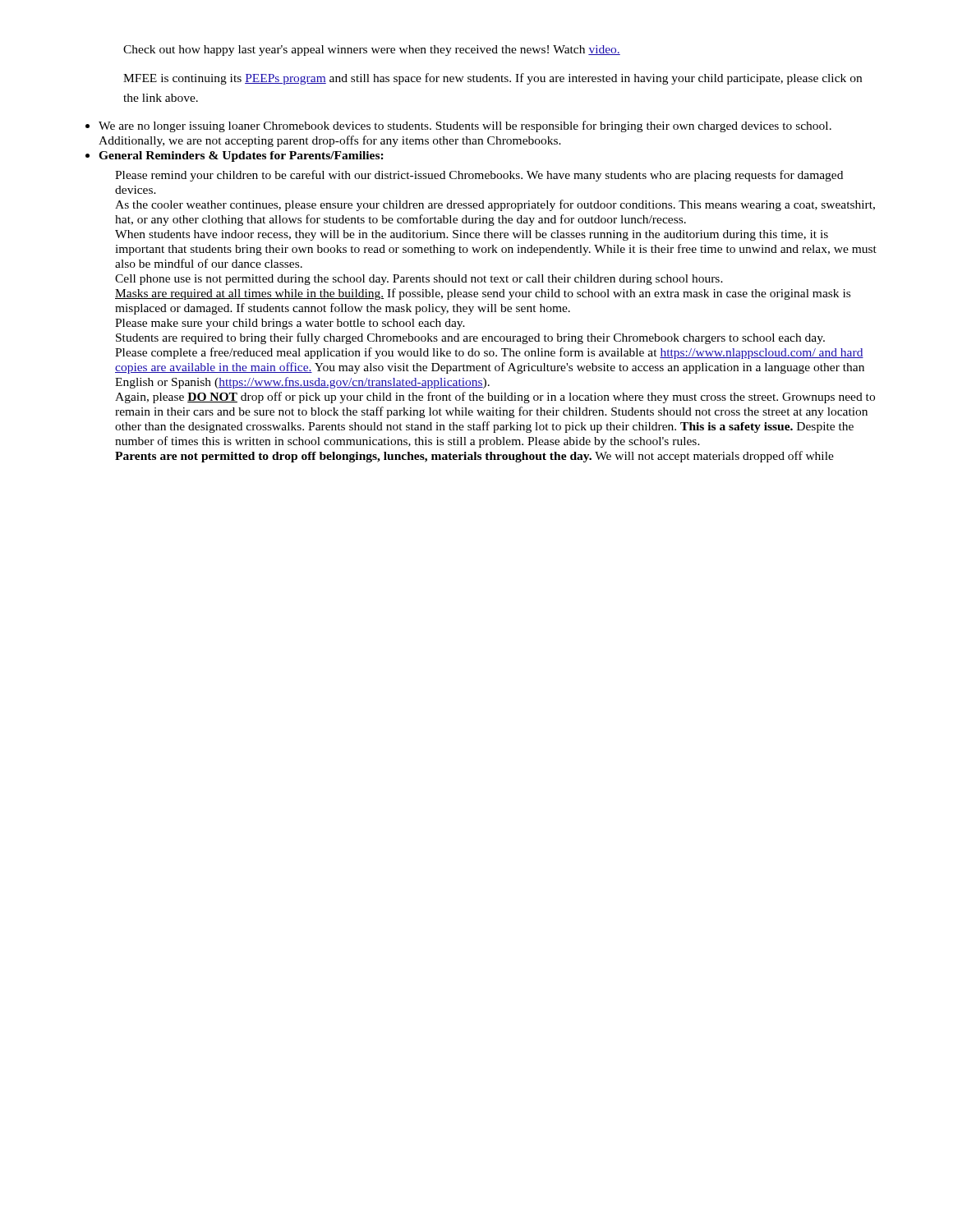This screenshot has height=1232, width=953.
Task: Navigate to the block starting "Check out how happy last"
Action: (501, 49)
